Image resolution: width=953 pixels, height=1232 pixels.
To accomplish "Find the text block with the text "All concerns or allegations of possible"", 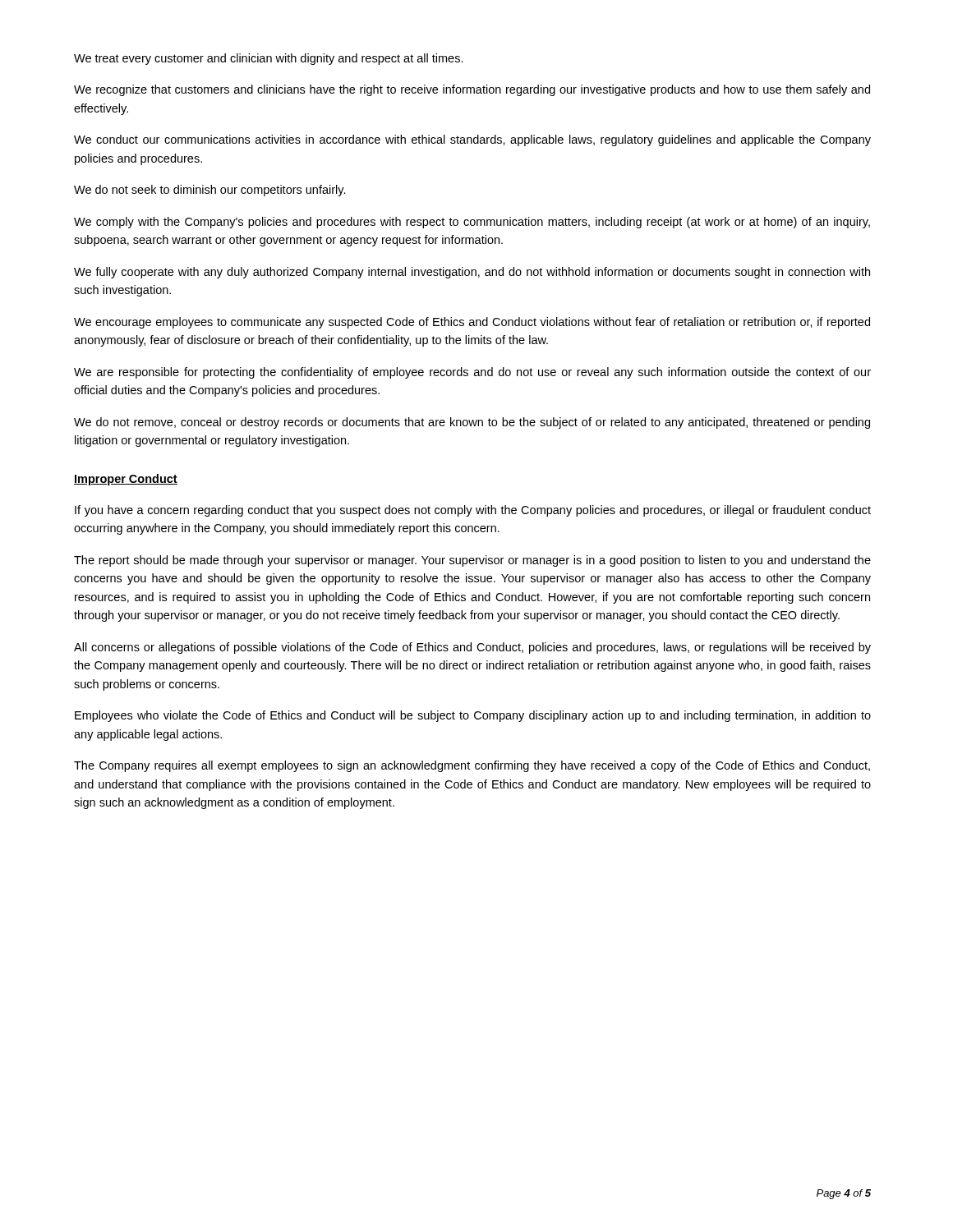I will click(472, 666).
